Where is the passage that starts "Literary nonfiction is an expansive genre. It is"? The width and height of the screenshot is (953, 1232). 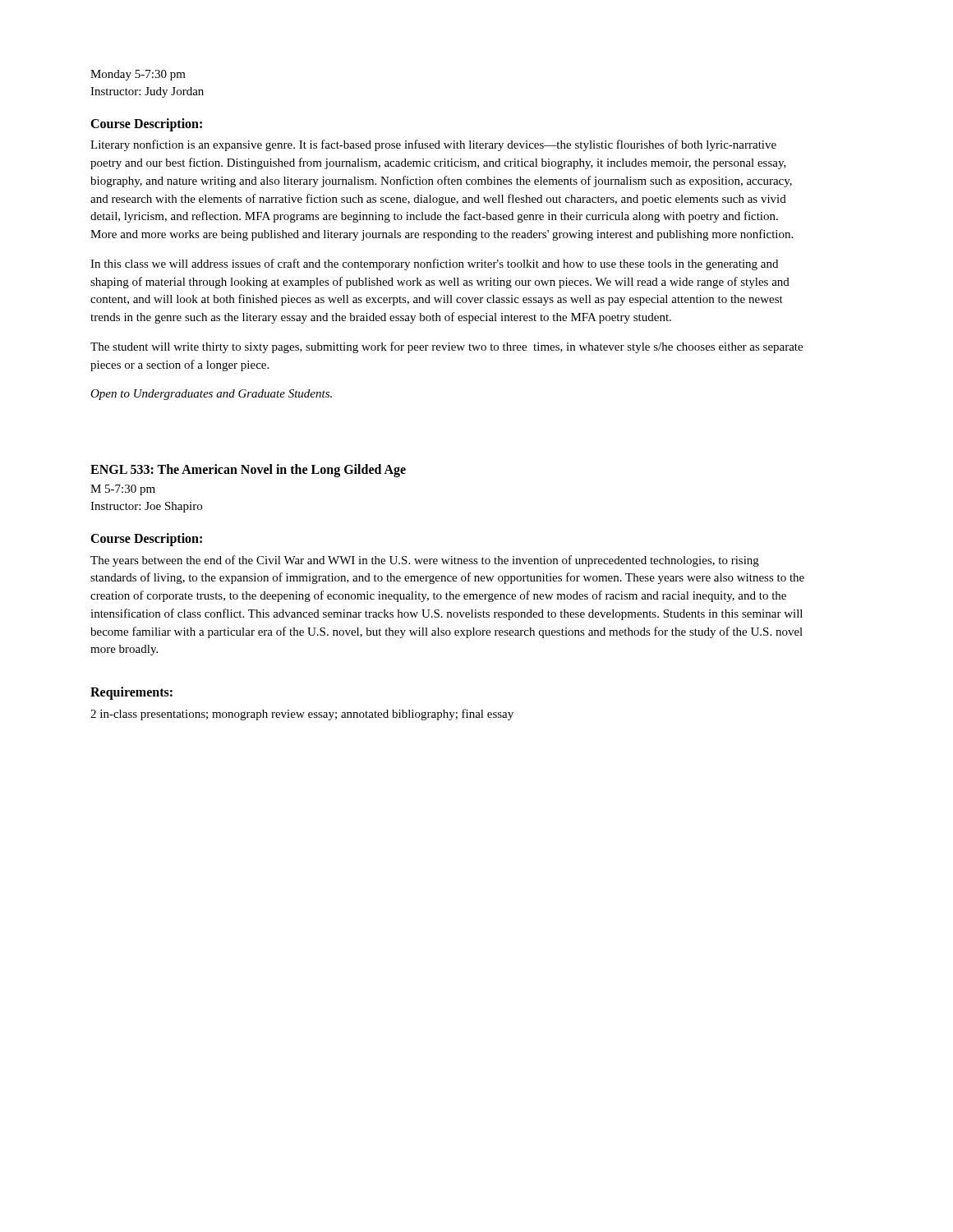click(x=448, y=190)
